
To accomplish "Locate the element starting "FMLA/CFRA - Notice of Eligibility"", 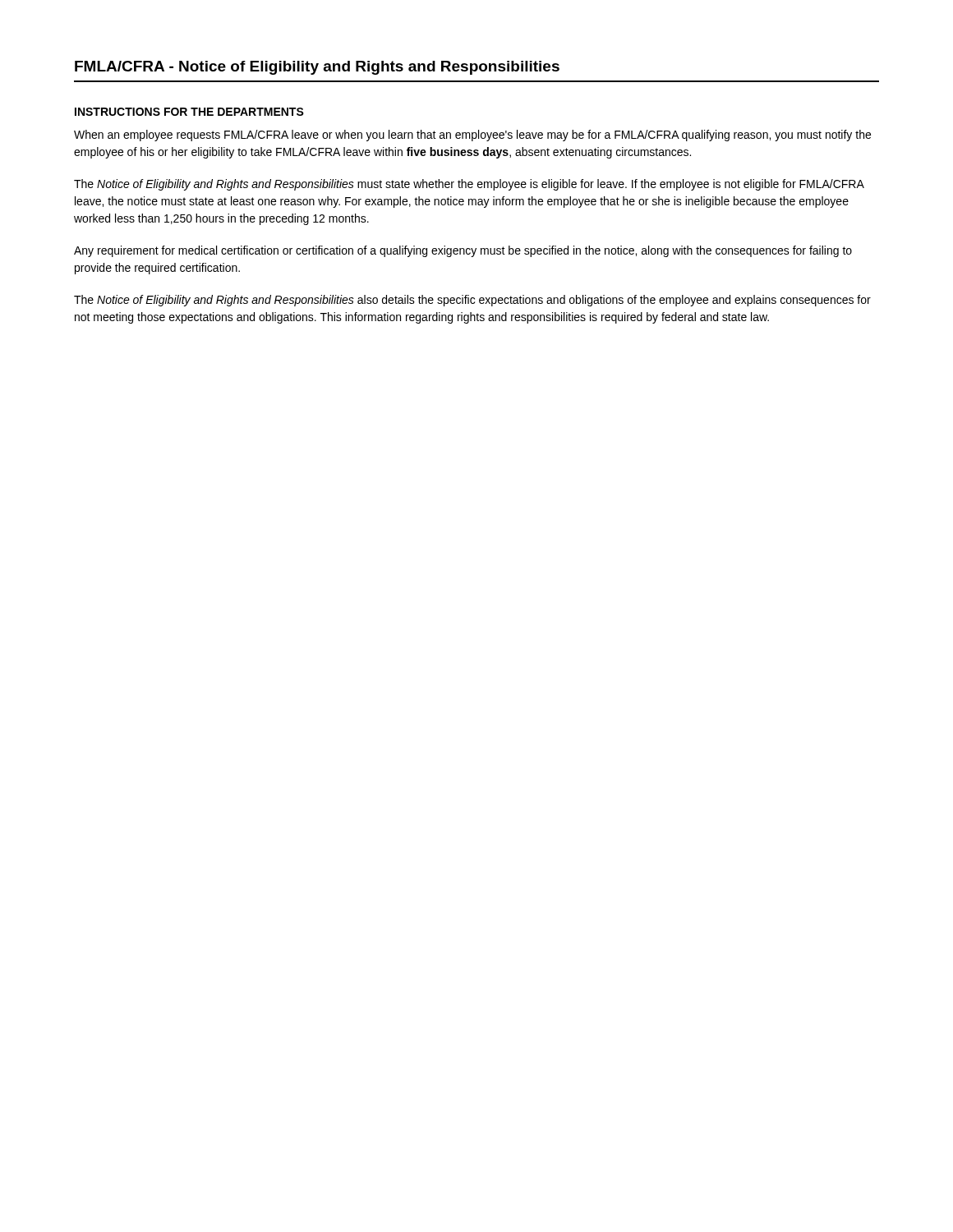I will 317,66.
